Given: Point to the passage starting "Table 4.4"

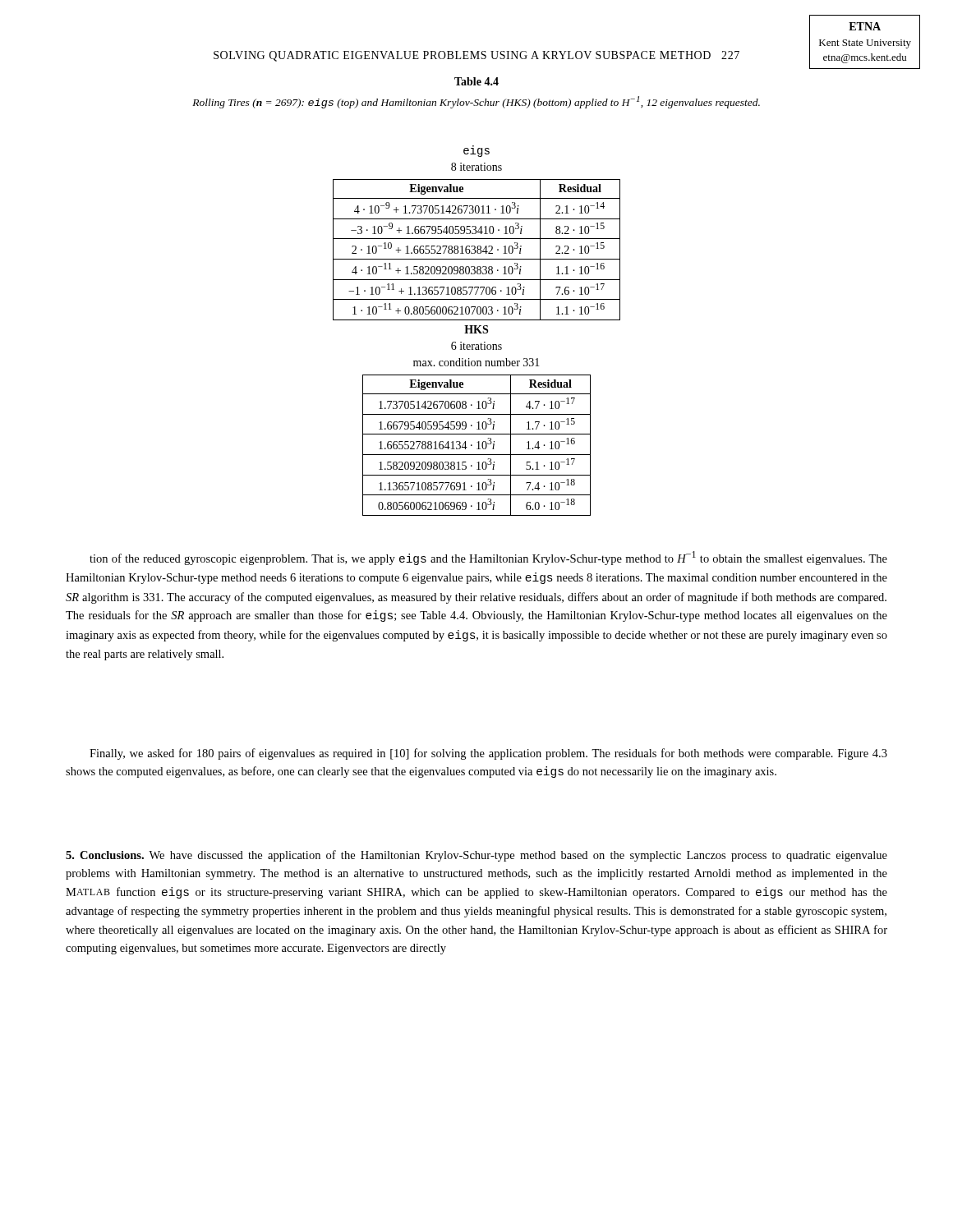Looking at the screenshot, I should (476, 82).
